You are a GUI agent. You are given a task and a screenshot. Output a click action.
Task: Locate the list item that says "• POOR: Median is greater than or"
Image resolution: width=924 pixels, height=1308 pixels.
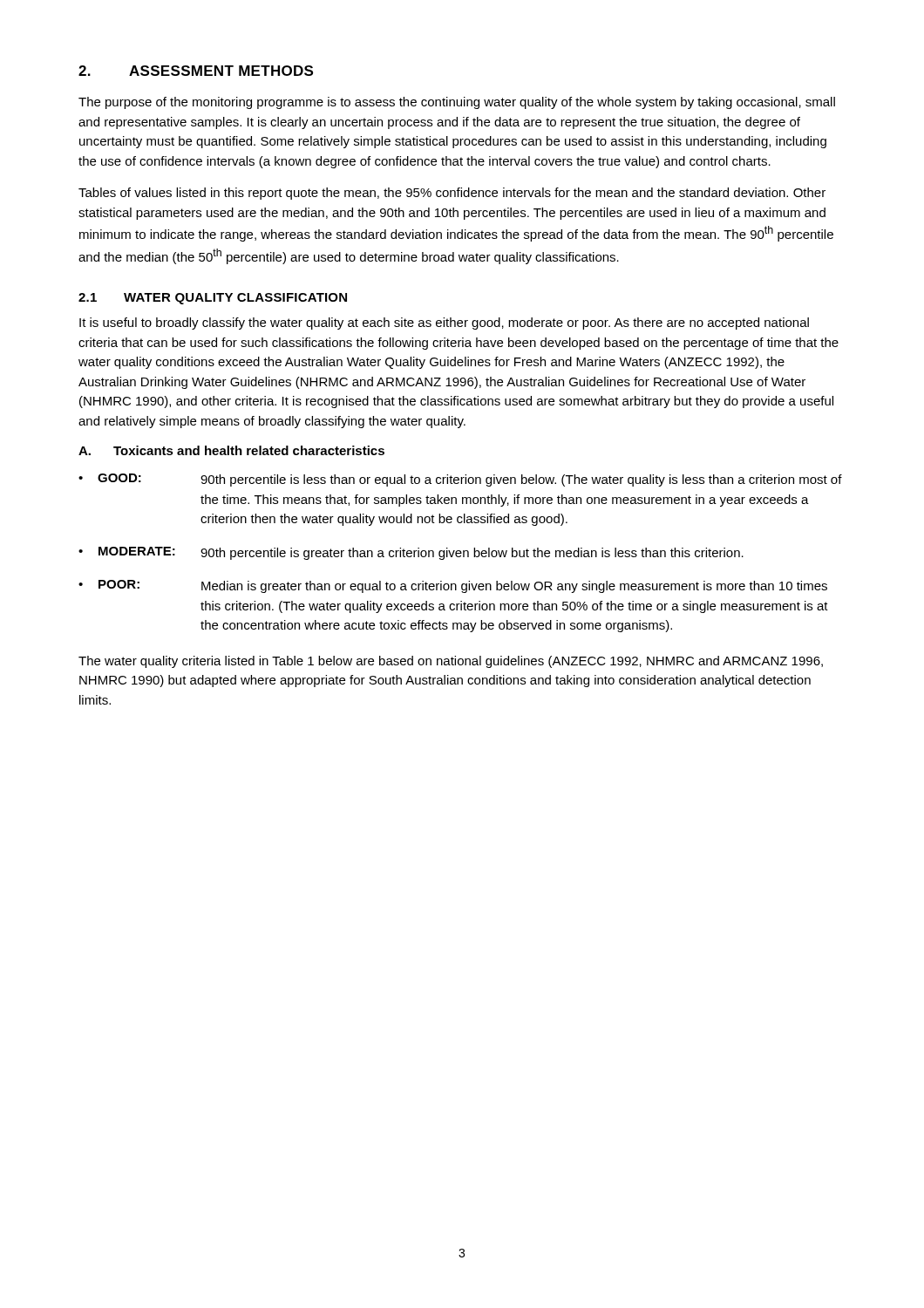462,606
